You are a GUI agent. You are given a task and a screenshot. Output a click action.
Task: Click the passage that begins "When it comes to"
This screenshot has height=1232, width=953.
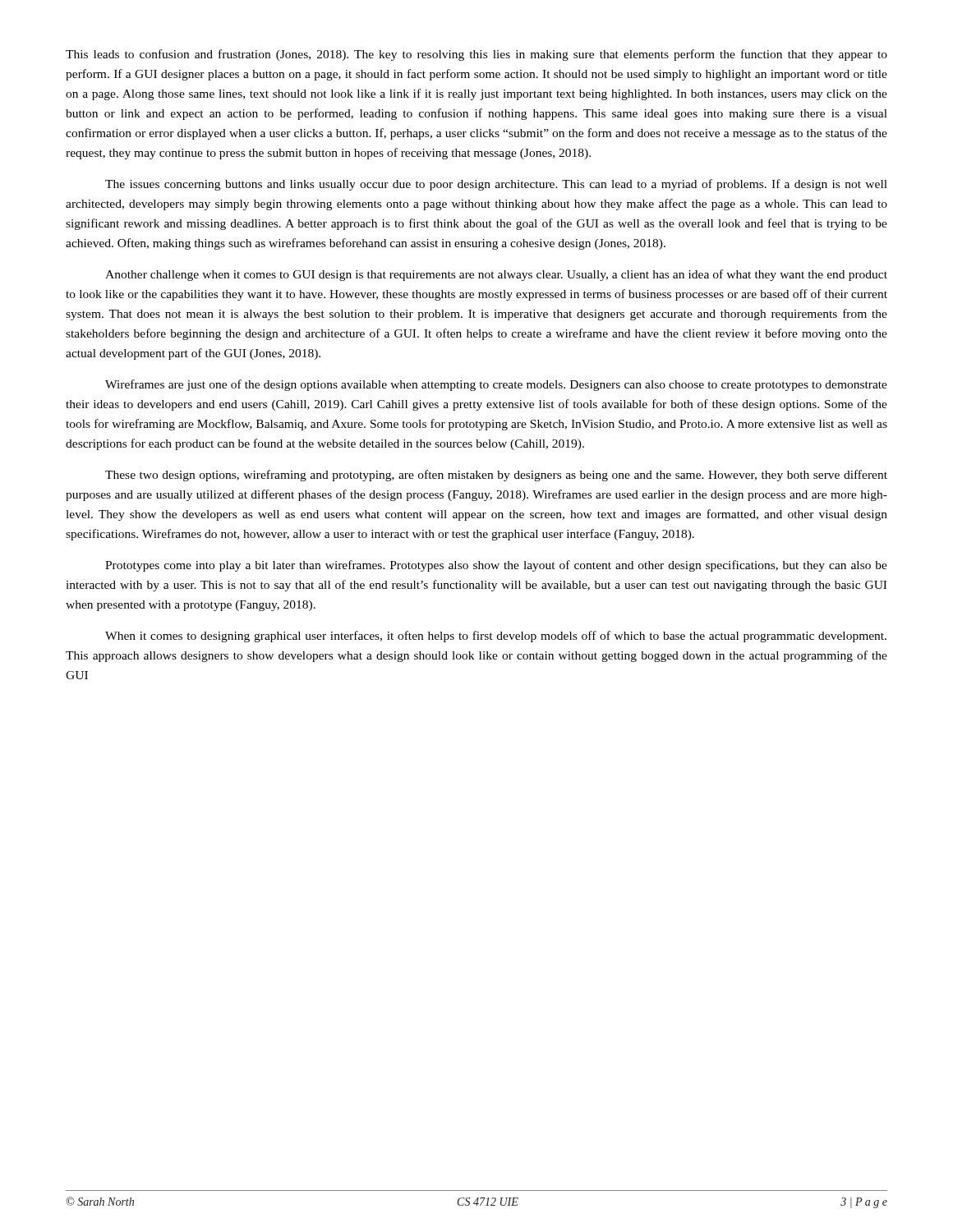476,655
